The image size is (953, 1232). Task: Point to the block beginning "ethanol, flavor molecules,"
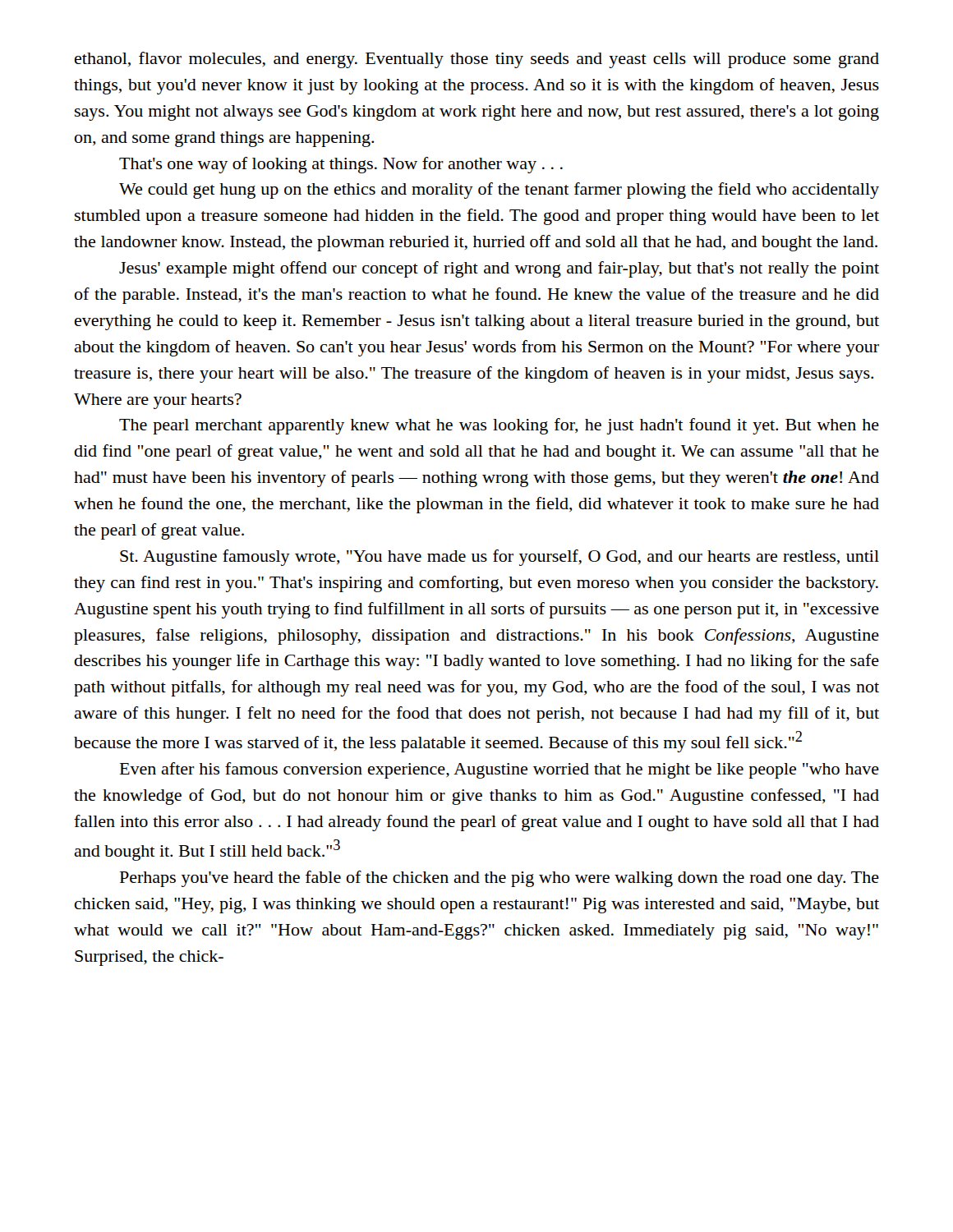coord(476,507)
